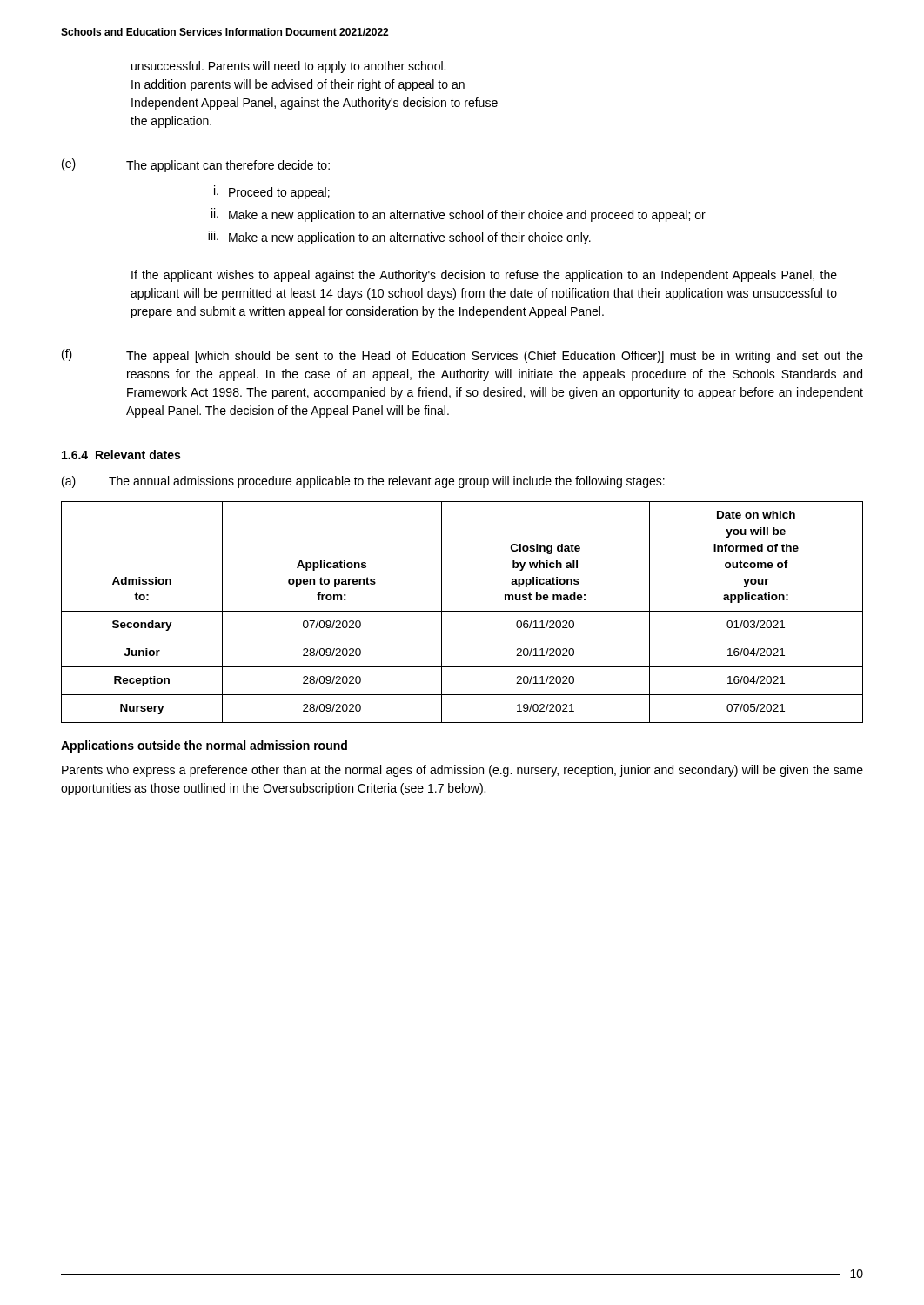Where is the passage that starts "iii. Make a new"?
The width and height of the screenshot is (924, 1305).
514,238
